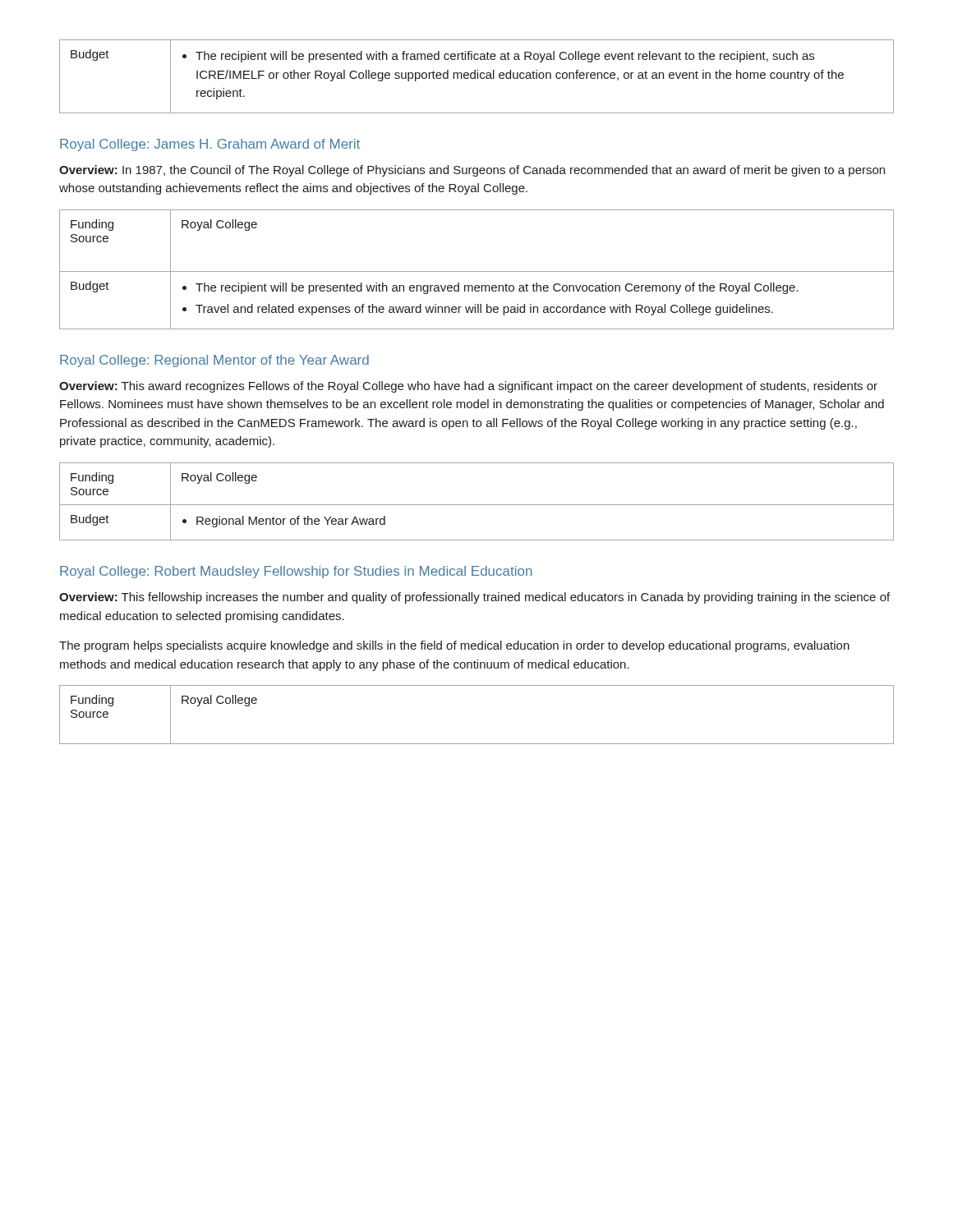Locate the block of text that opens with "Overview: This fellowship increases the"

pos(474,606)
